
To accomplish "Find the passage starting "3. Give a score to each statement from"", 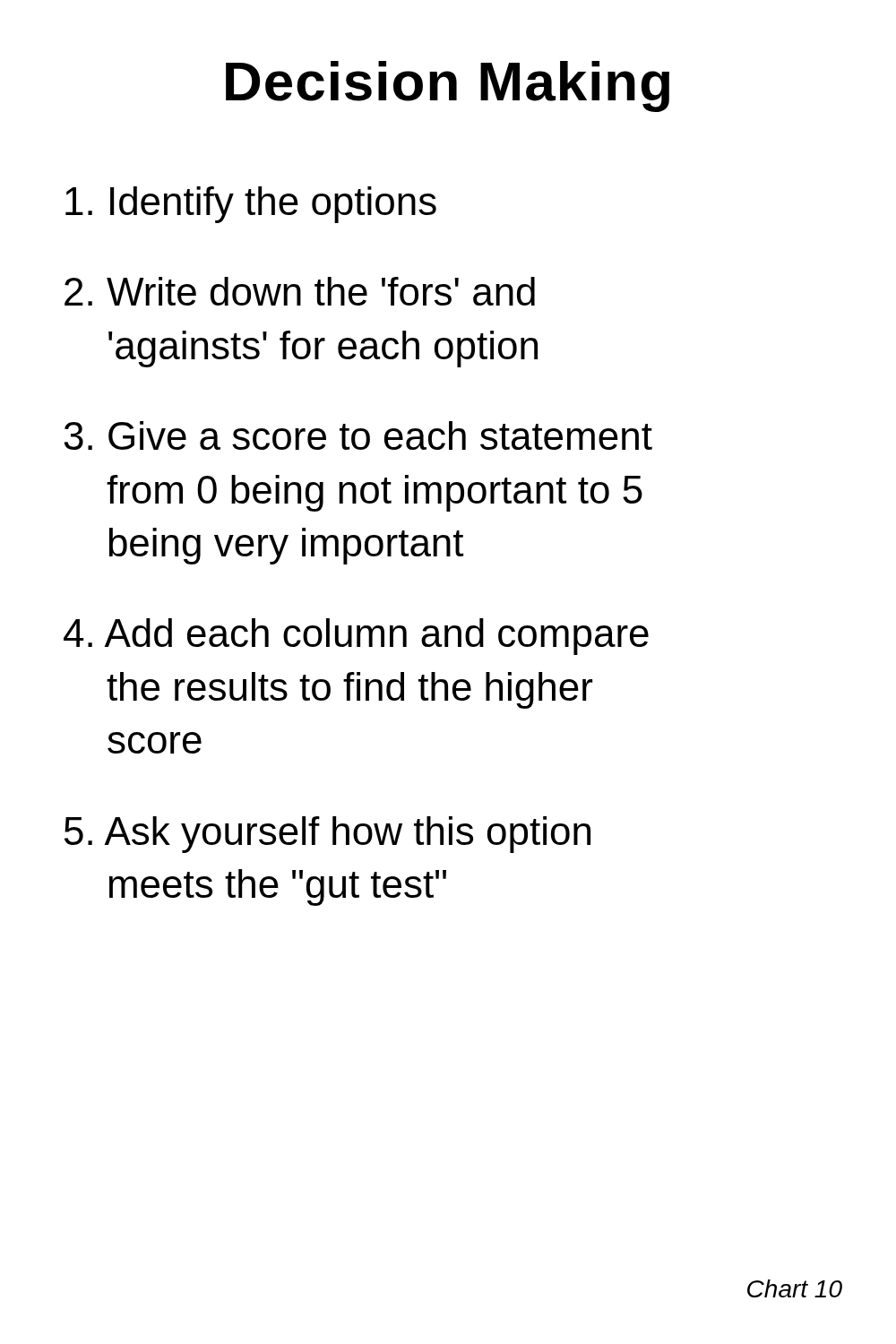I will [x=448, y=489].
